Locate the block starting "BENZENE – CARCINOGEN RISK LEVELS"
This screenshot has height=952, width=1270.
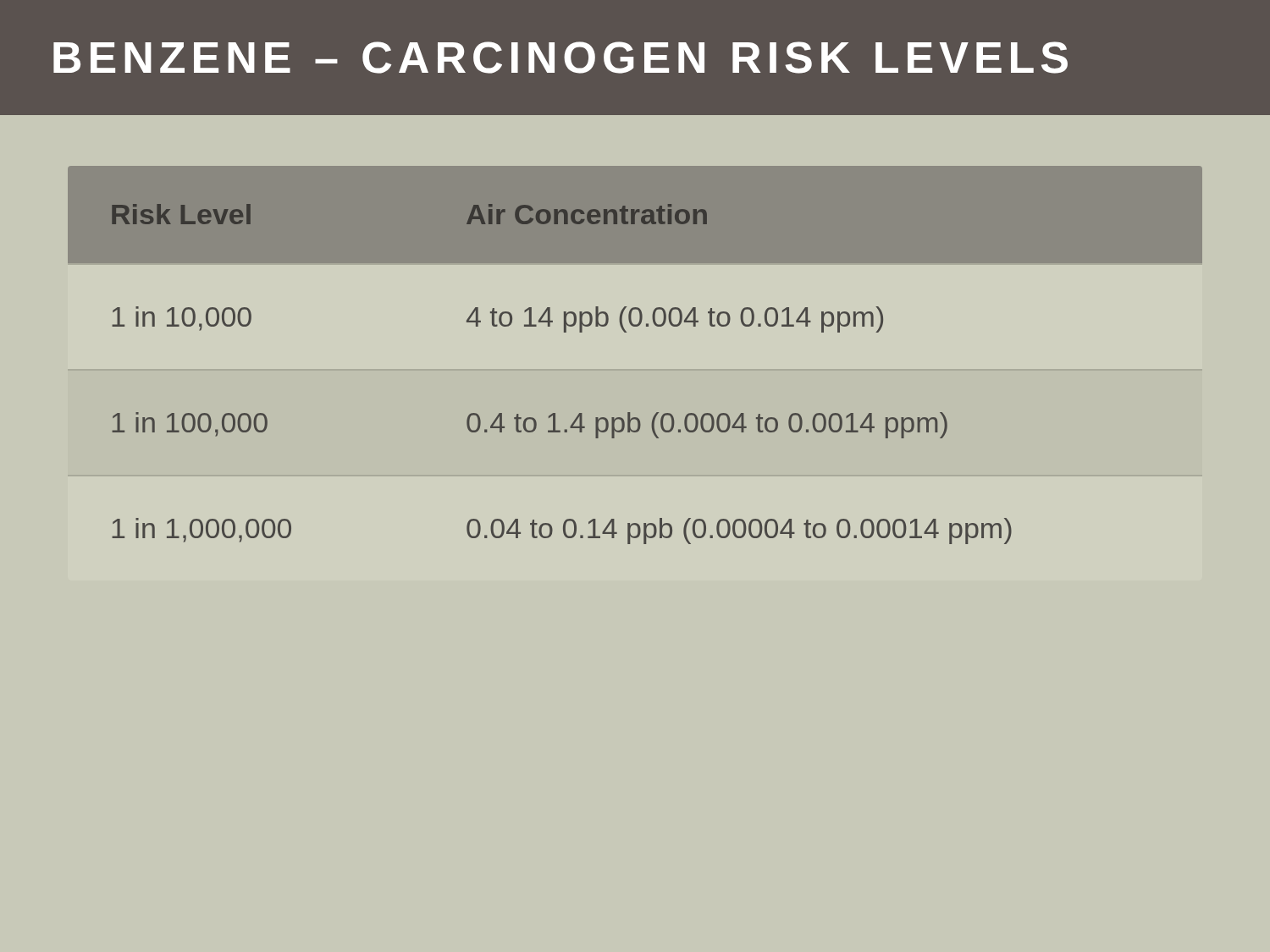pyautogui.click(x=563, y=58)
